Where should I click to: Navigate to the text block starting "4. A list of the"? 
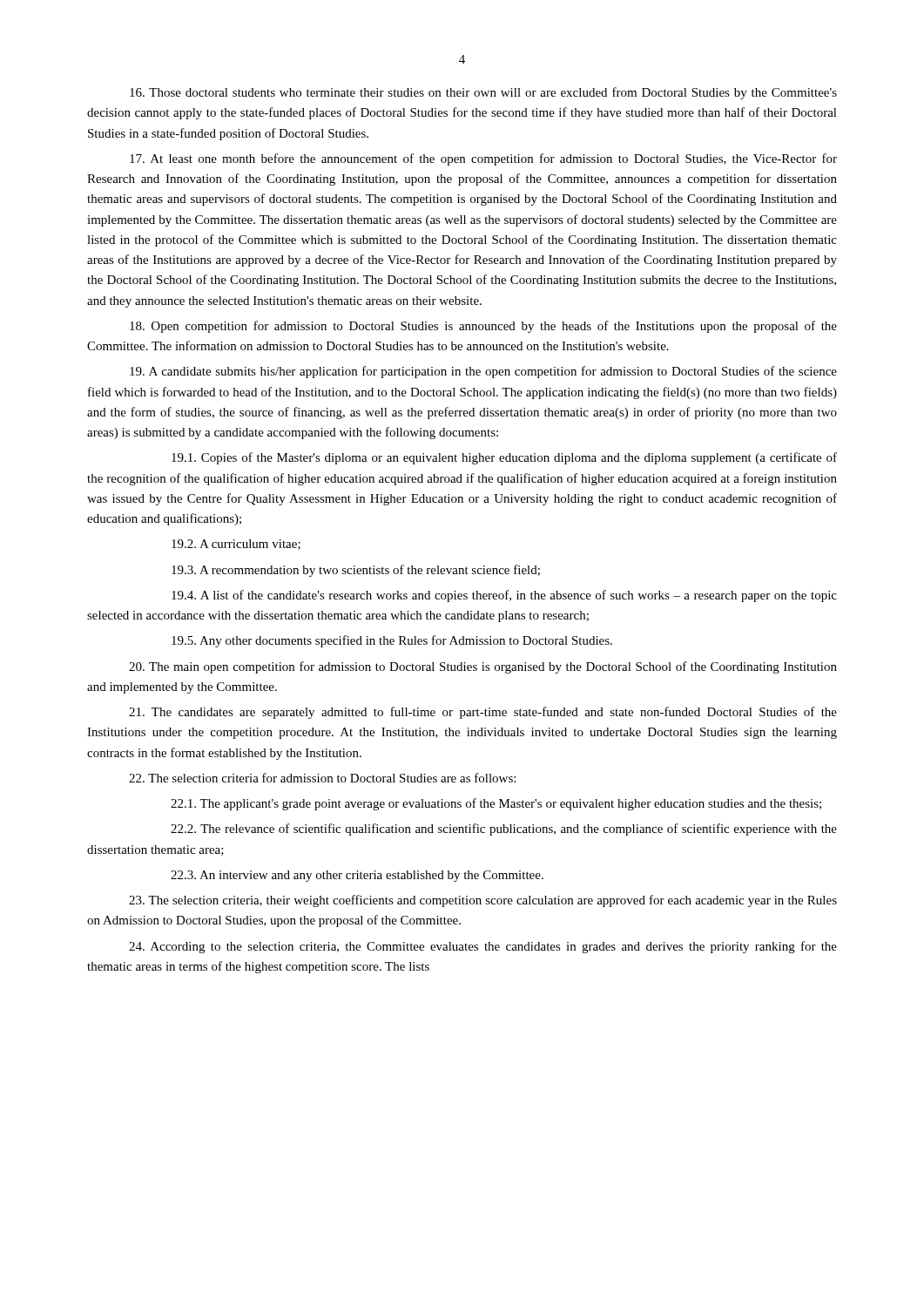[x=462, y=605]
